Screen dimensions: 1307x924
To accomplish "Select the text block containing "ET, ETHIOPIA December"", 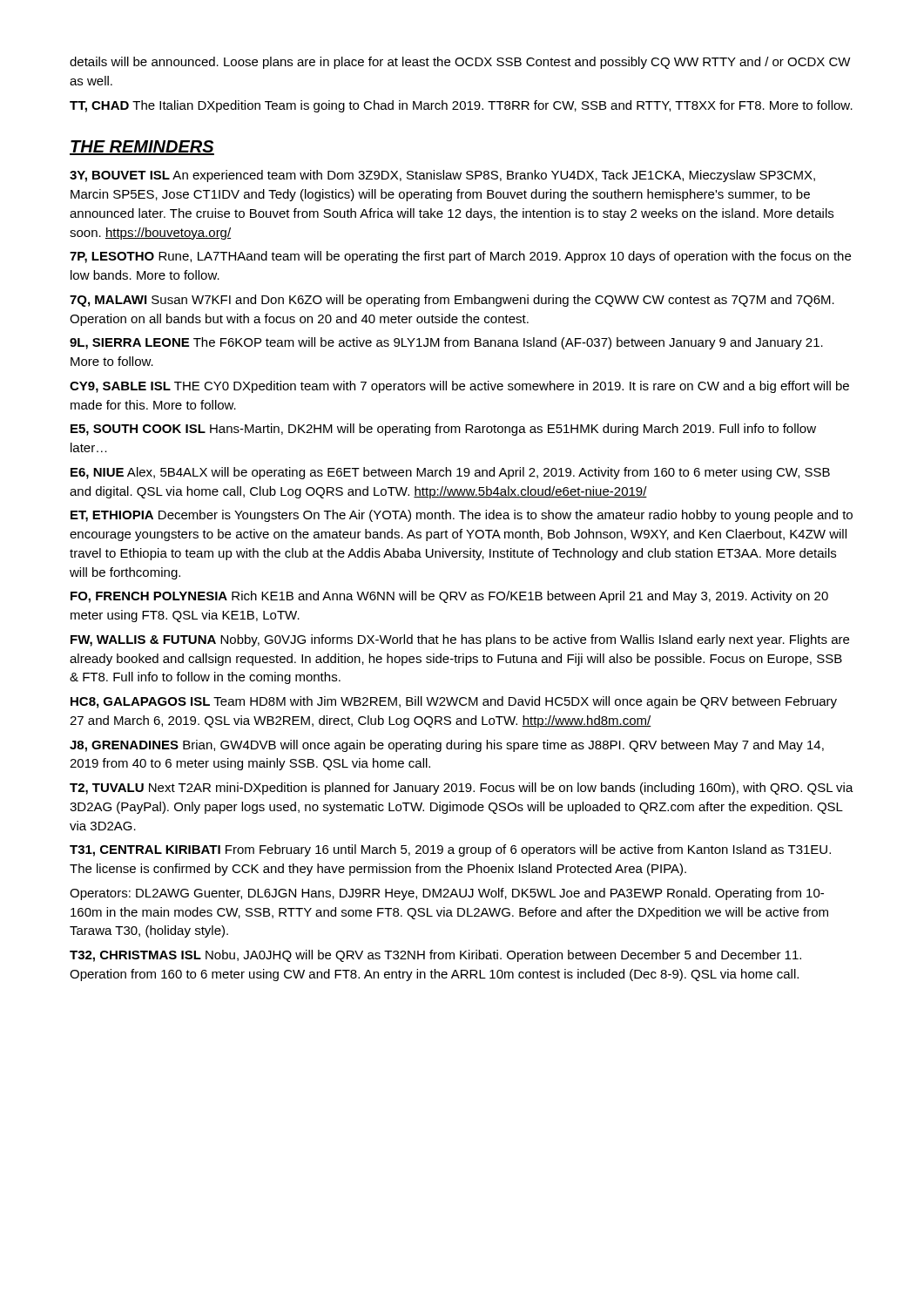I will coord(462,543).
